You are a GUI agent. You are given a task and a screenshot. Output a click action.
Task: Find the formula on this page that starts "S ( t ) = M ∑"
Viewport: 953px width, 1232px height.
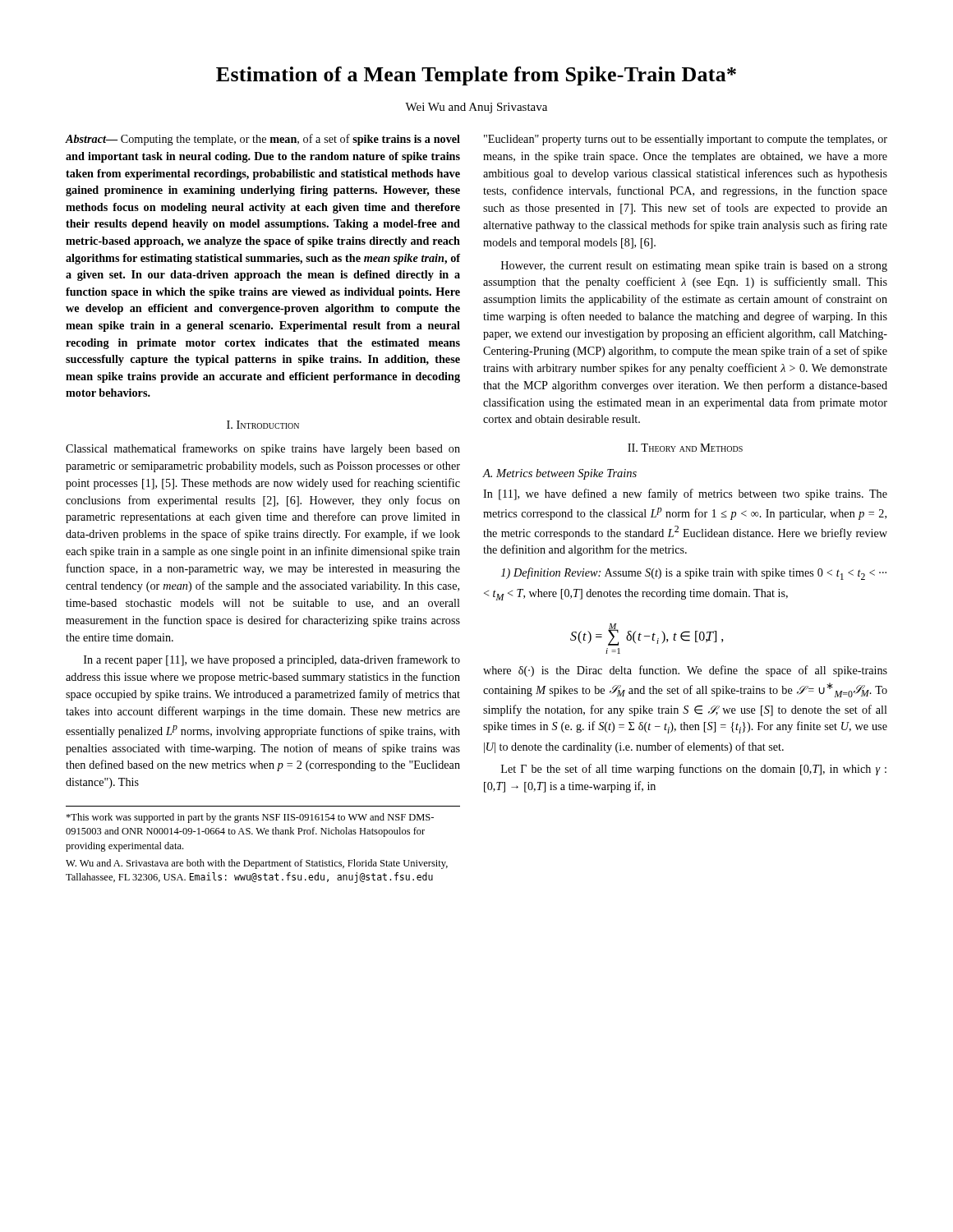click(x=685, y=634)
